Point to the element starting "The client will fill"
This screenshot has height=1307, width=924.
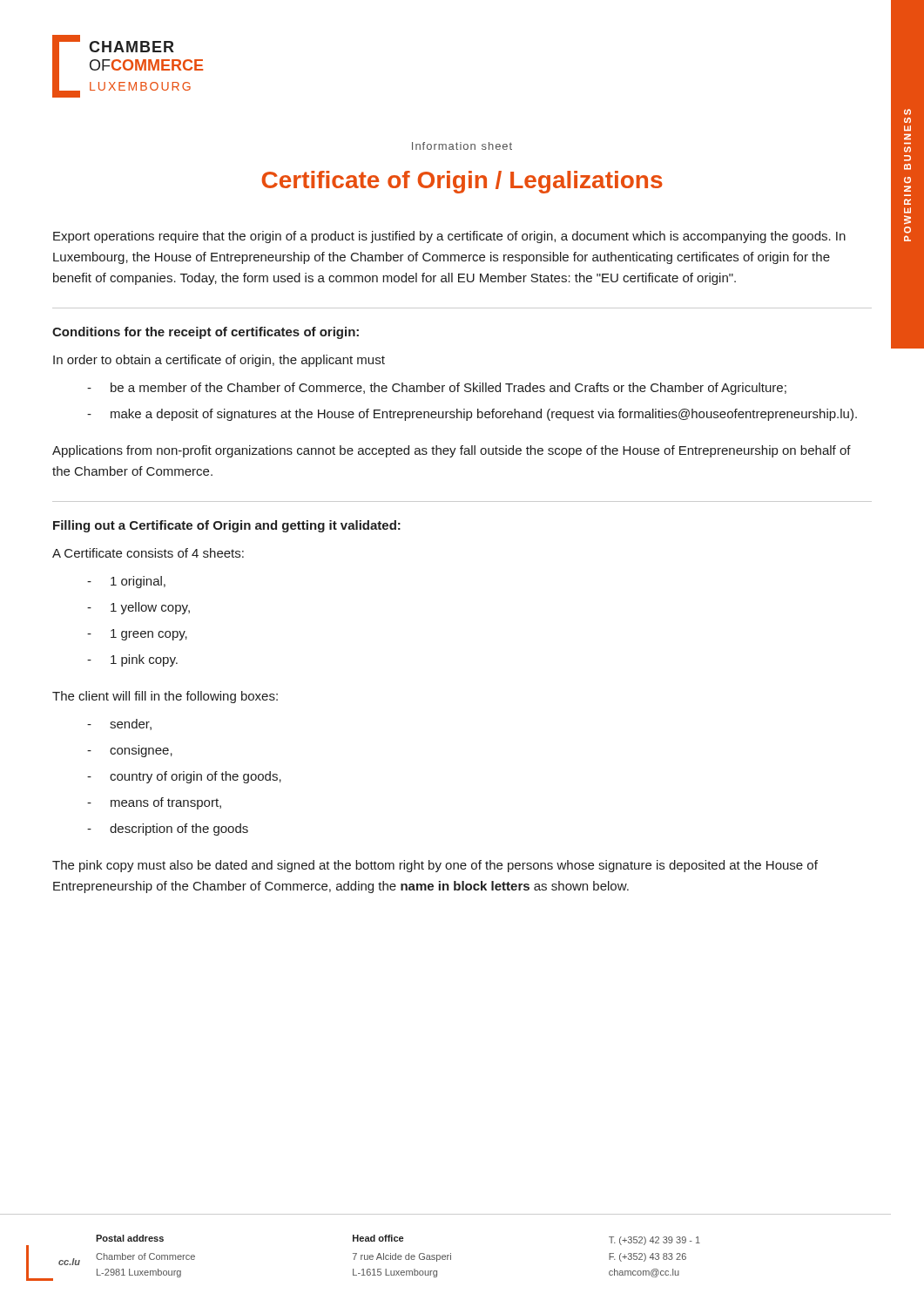[x=166, y=696]
